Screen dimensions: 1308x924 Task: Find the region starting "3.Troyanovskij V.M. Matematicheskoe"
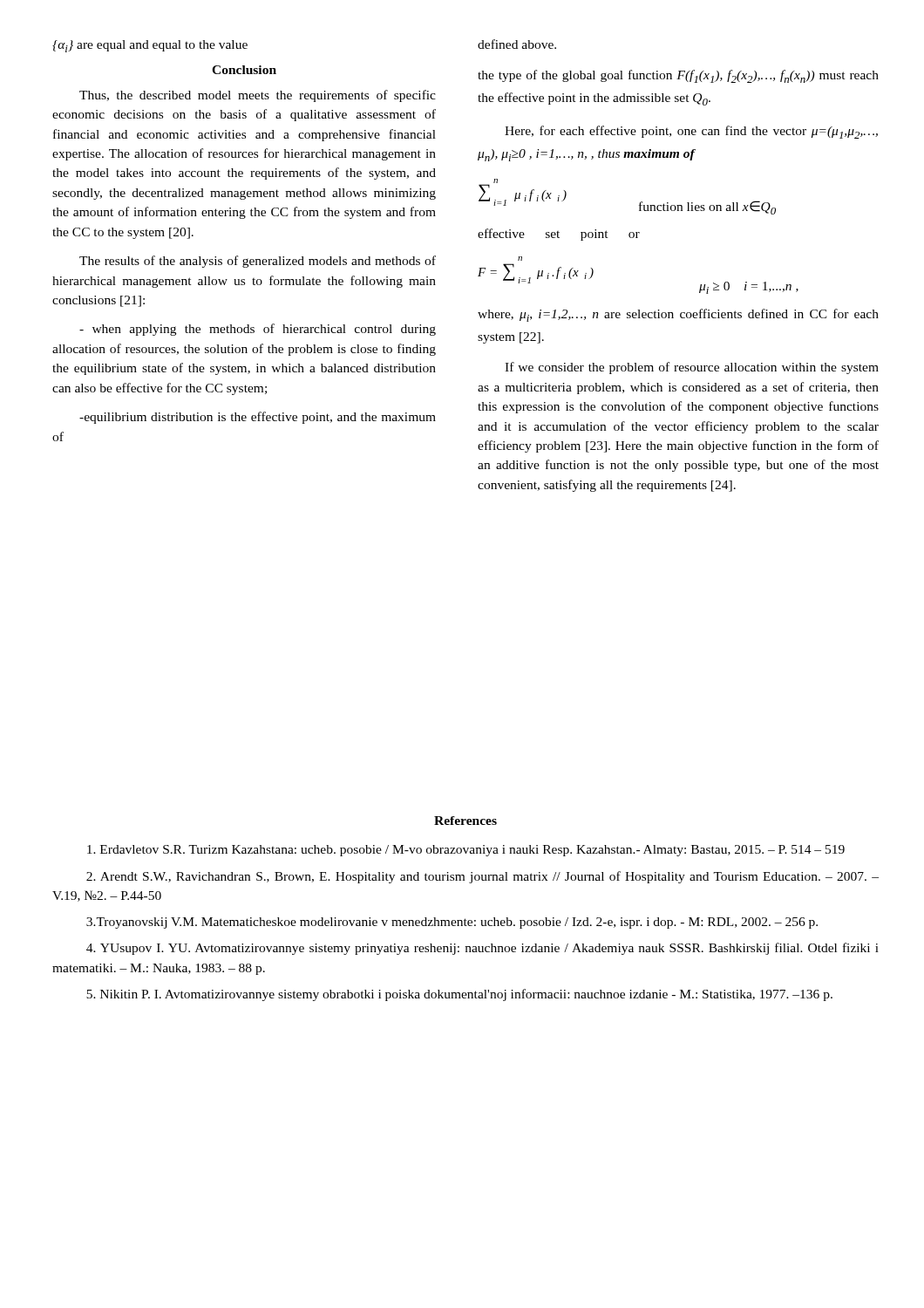tap(465, 922)
